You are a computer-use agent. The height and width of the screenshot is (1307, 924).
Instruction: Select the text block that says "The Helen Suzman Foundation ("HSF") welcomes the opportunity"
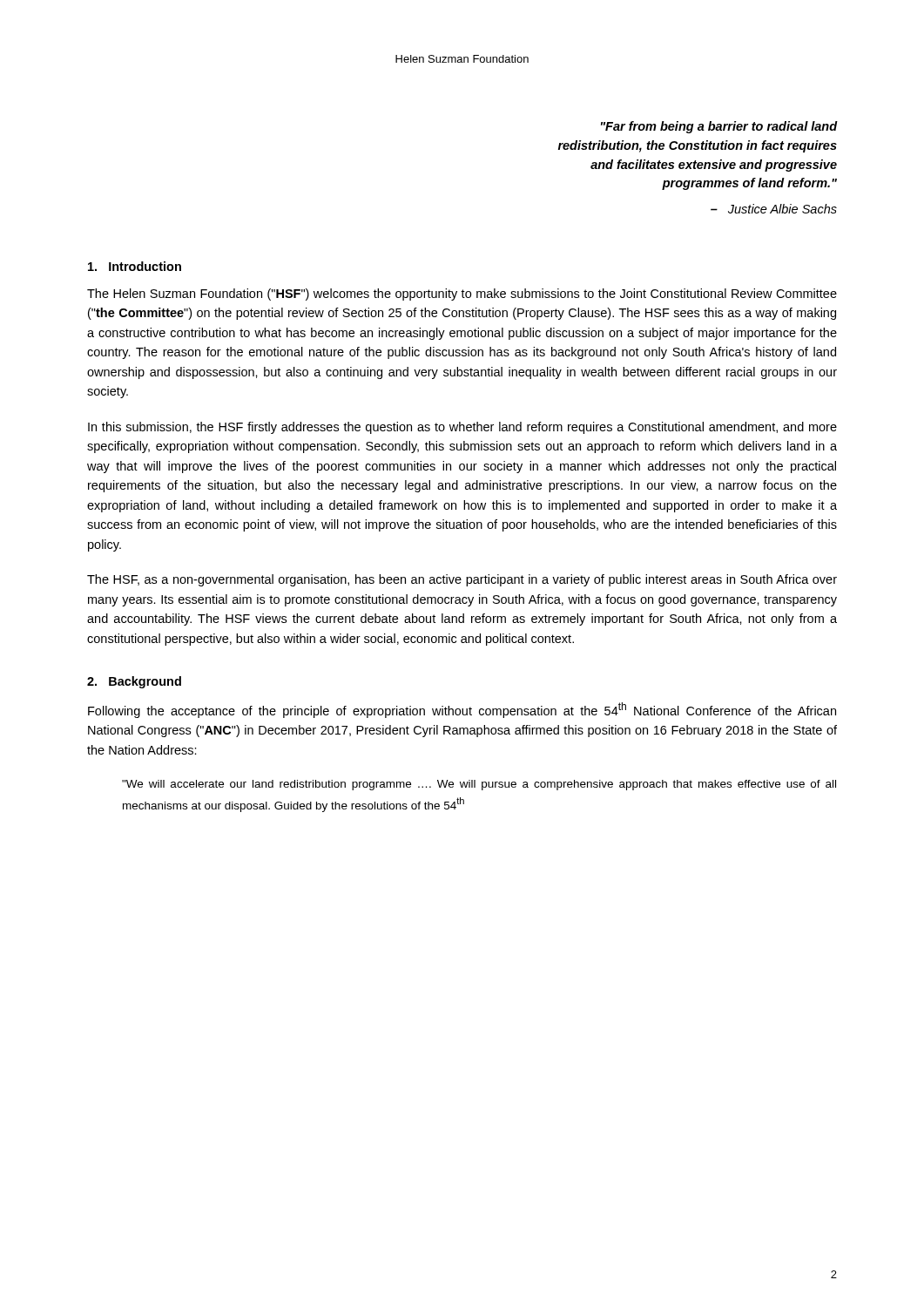click(462, 343)
